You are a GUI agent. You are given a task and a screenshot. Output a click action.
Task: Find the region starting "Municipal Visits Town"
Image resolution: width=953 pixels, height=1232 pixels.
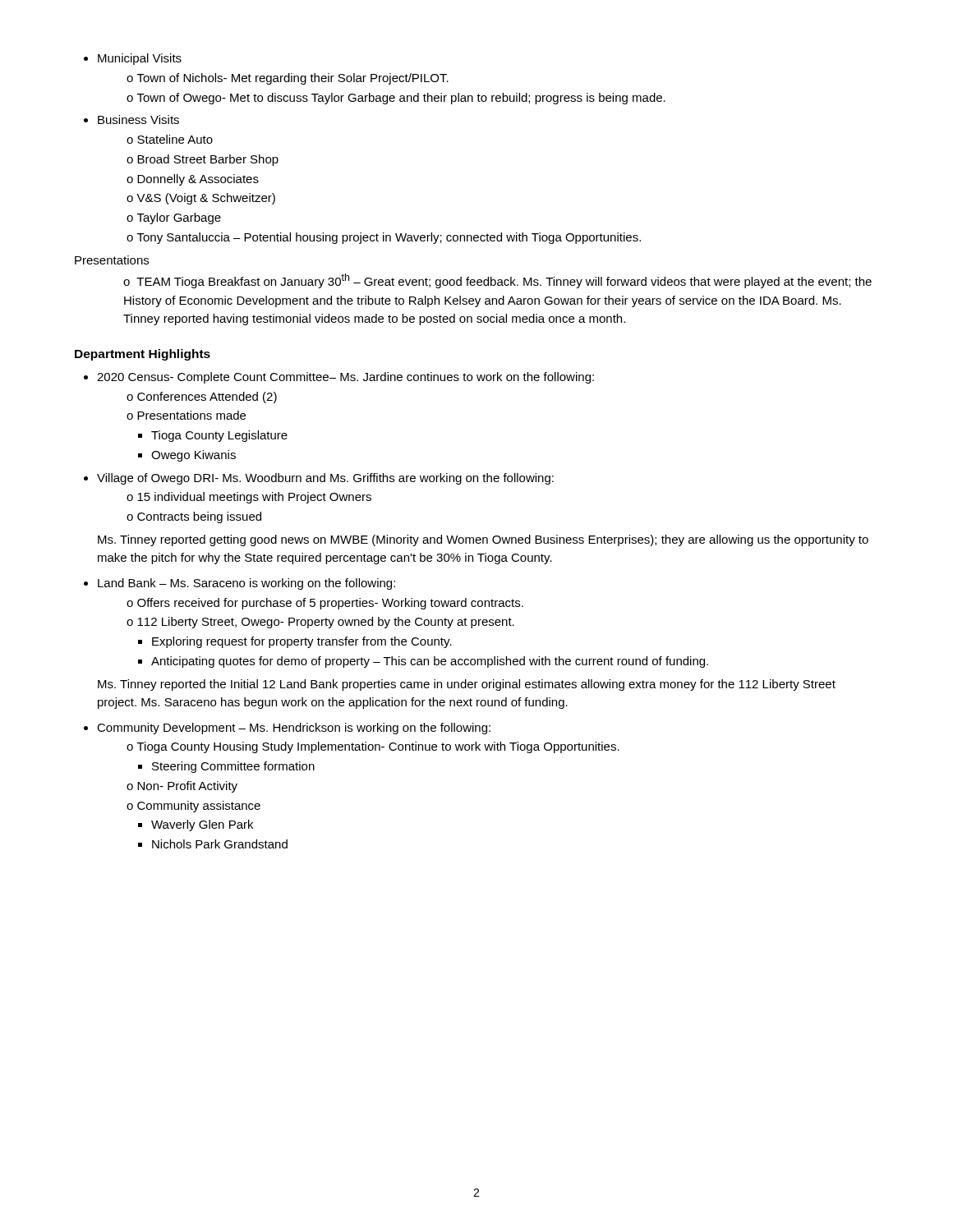pos(133,59)
